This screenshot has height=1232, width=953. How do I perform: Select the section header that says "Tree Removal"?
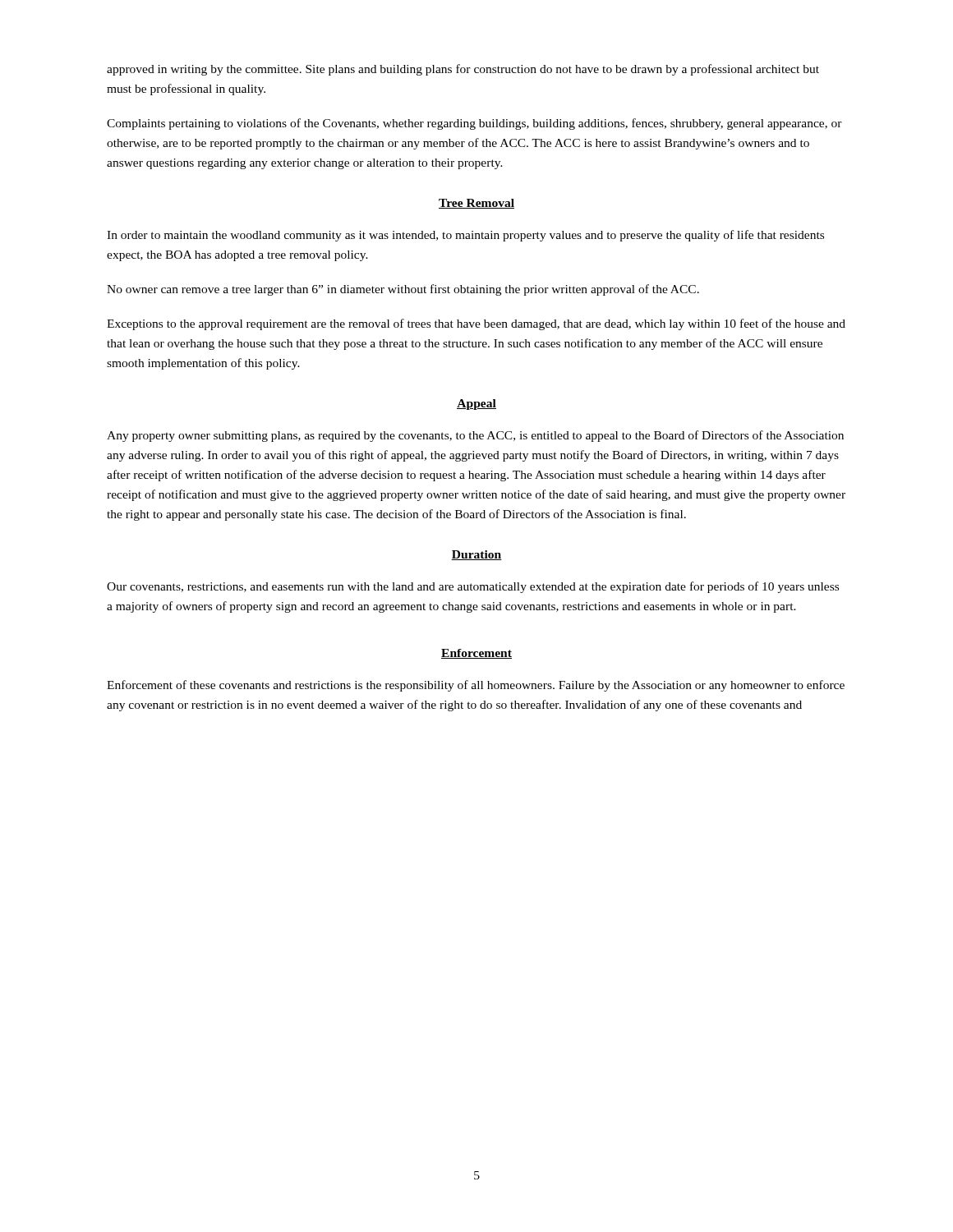tap(476, 203)
